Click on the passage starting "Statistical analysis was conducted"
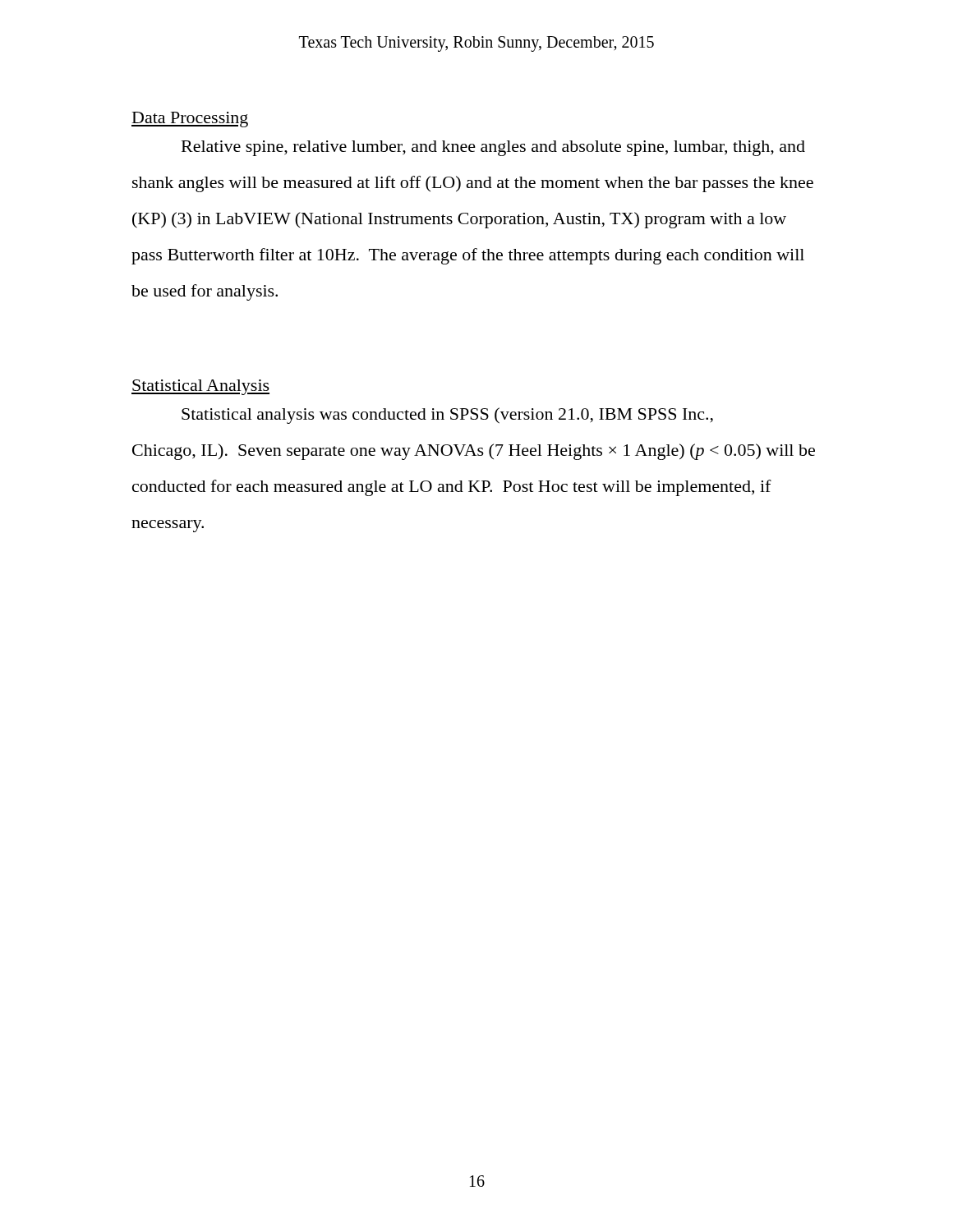The width and height of the screenshot is (953, 1232). [x=447, y=414]
